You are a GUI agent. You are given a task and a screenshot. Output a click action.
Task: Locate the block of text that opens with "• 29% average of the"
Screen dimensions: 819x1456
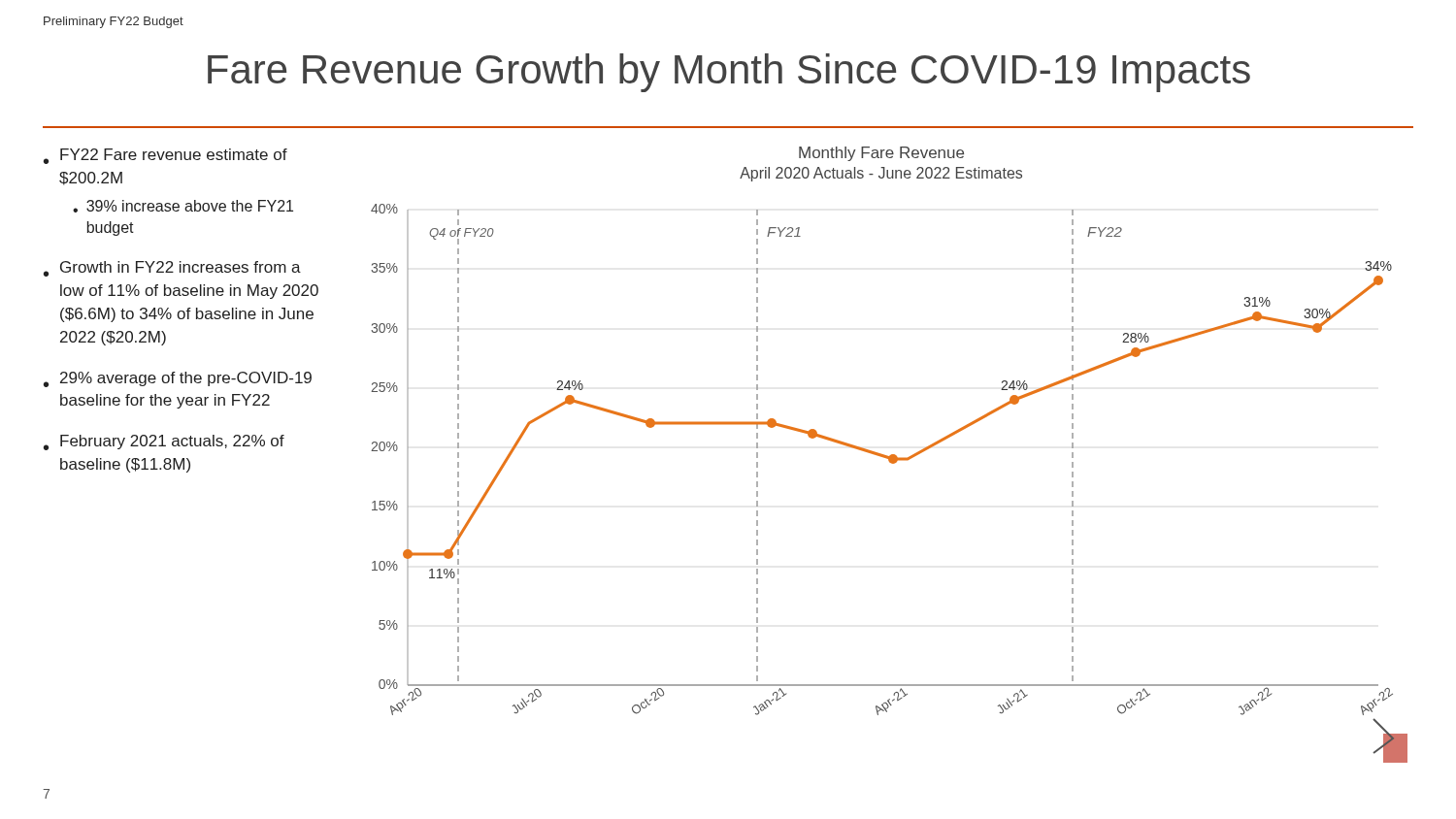click(x=183, y=389)
